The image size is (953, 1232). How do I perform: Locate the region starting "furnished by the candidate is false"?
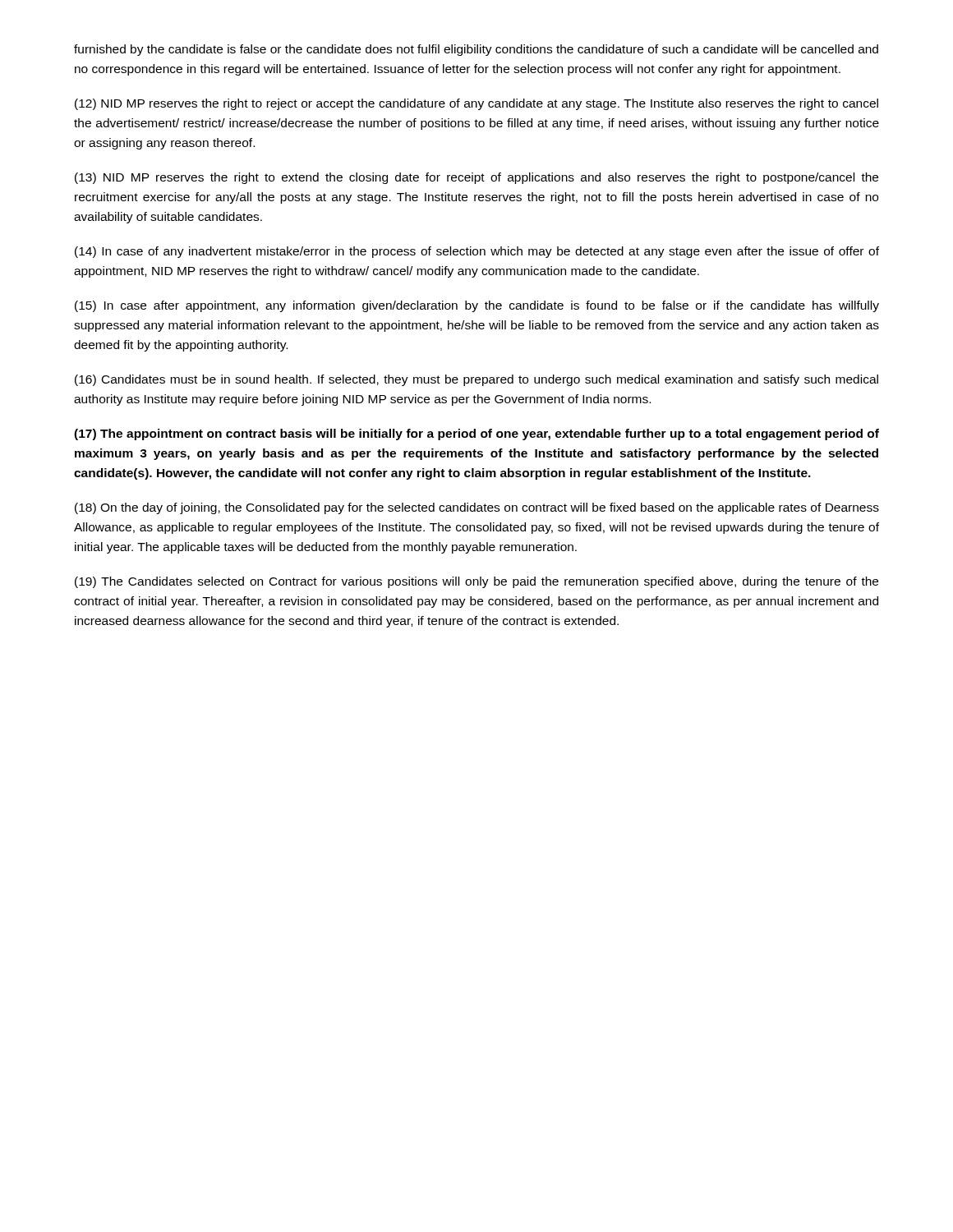pyautogui.click(x=476, y=59)
